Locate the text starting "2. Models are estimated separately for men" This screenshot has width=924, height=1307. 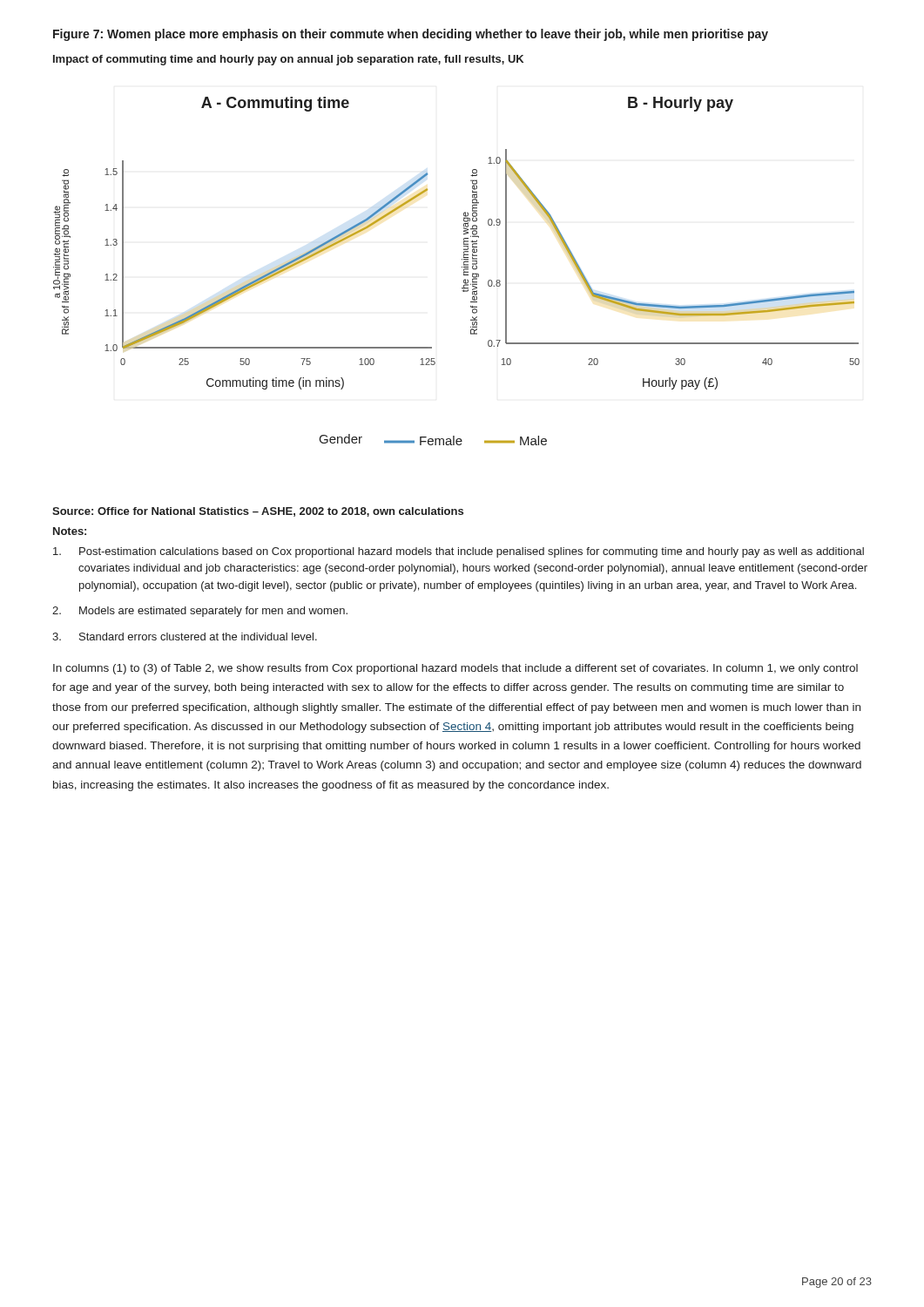(200, 611)
